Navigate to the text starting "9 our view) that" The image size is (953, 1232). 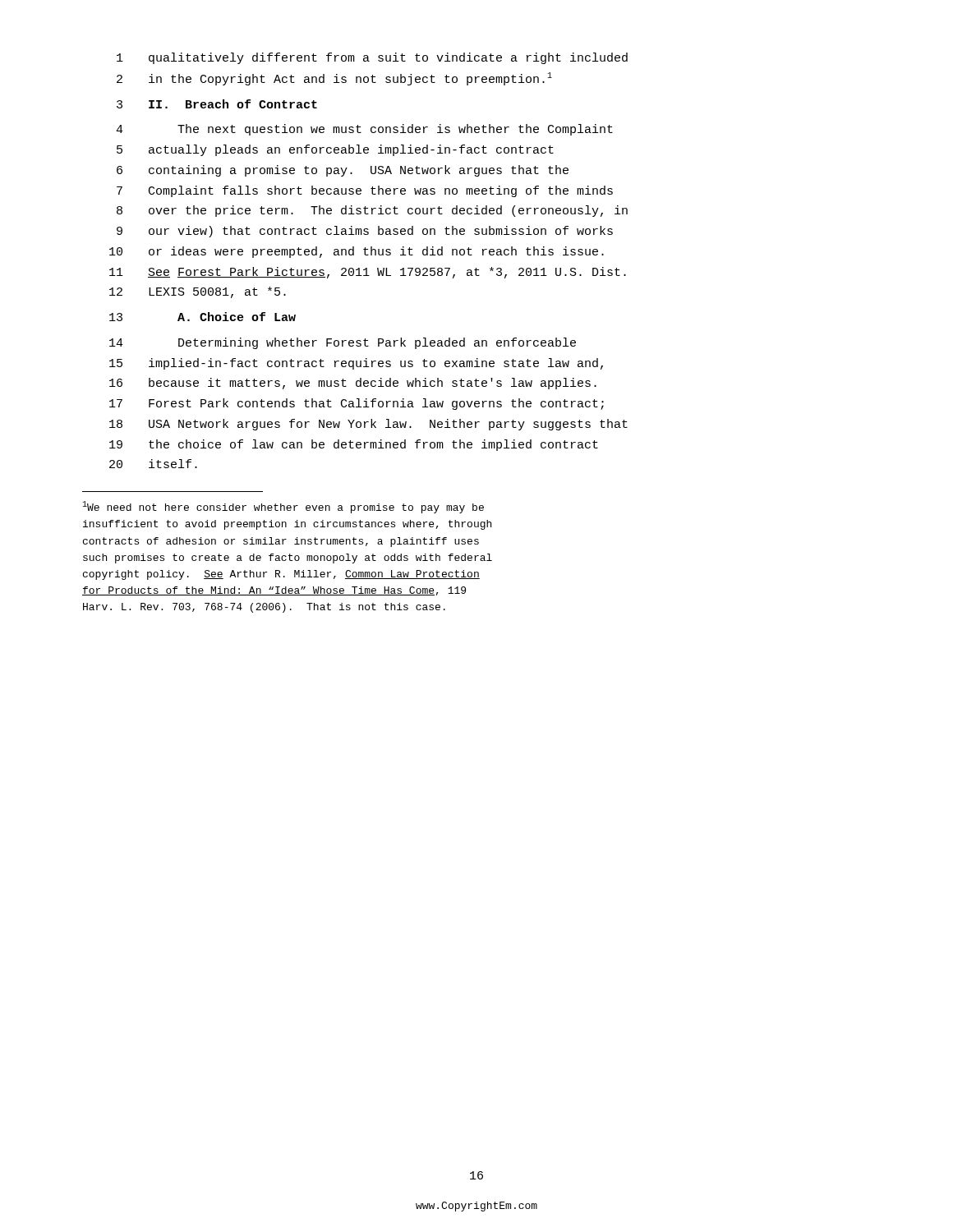476,233
